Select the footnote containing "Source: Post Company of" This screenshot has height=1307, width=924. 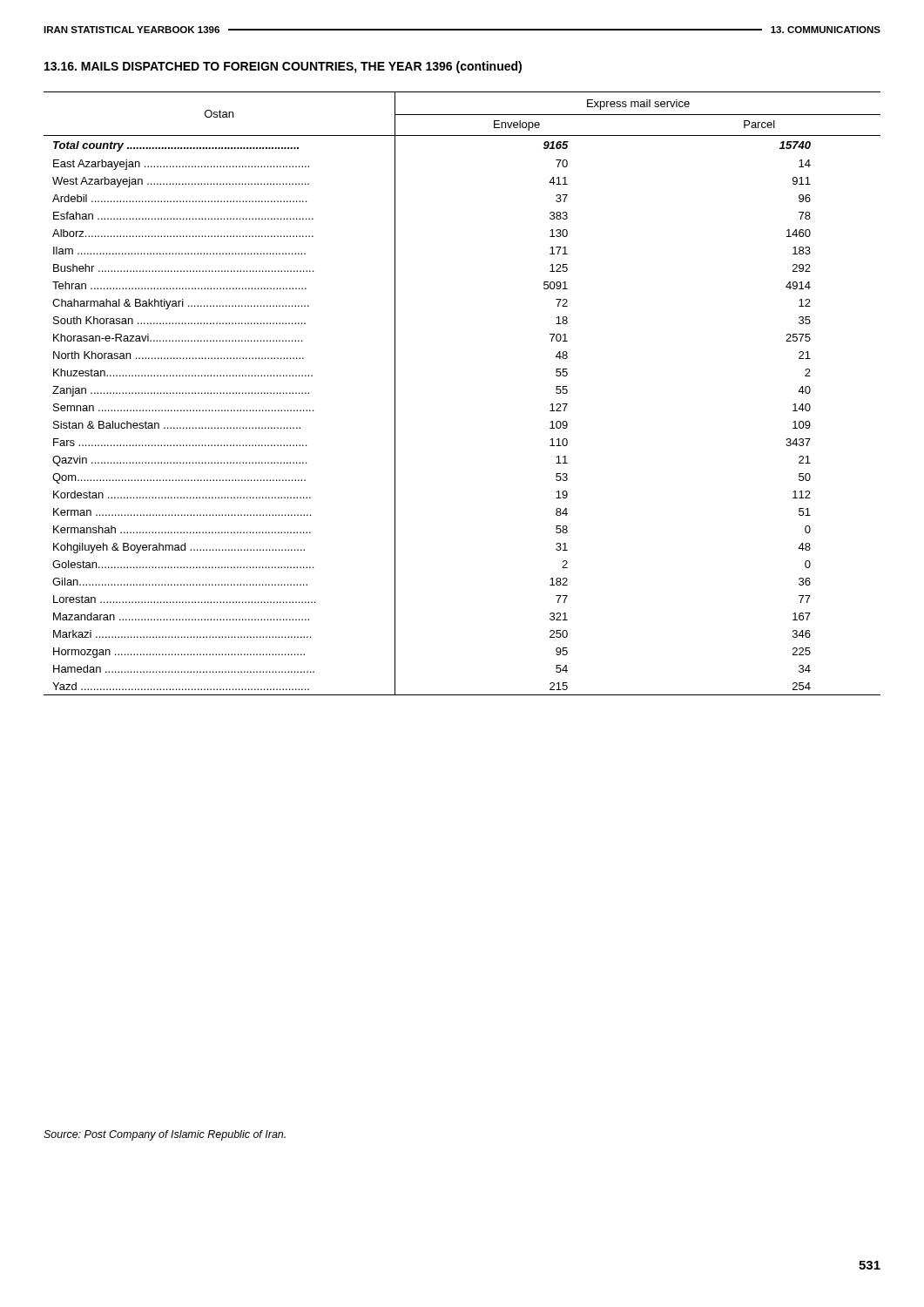(x=165, y=1134)
